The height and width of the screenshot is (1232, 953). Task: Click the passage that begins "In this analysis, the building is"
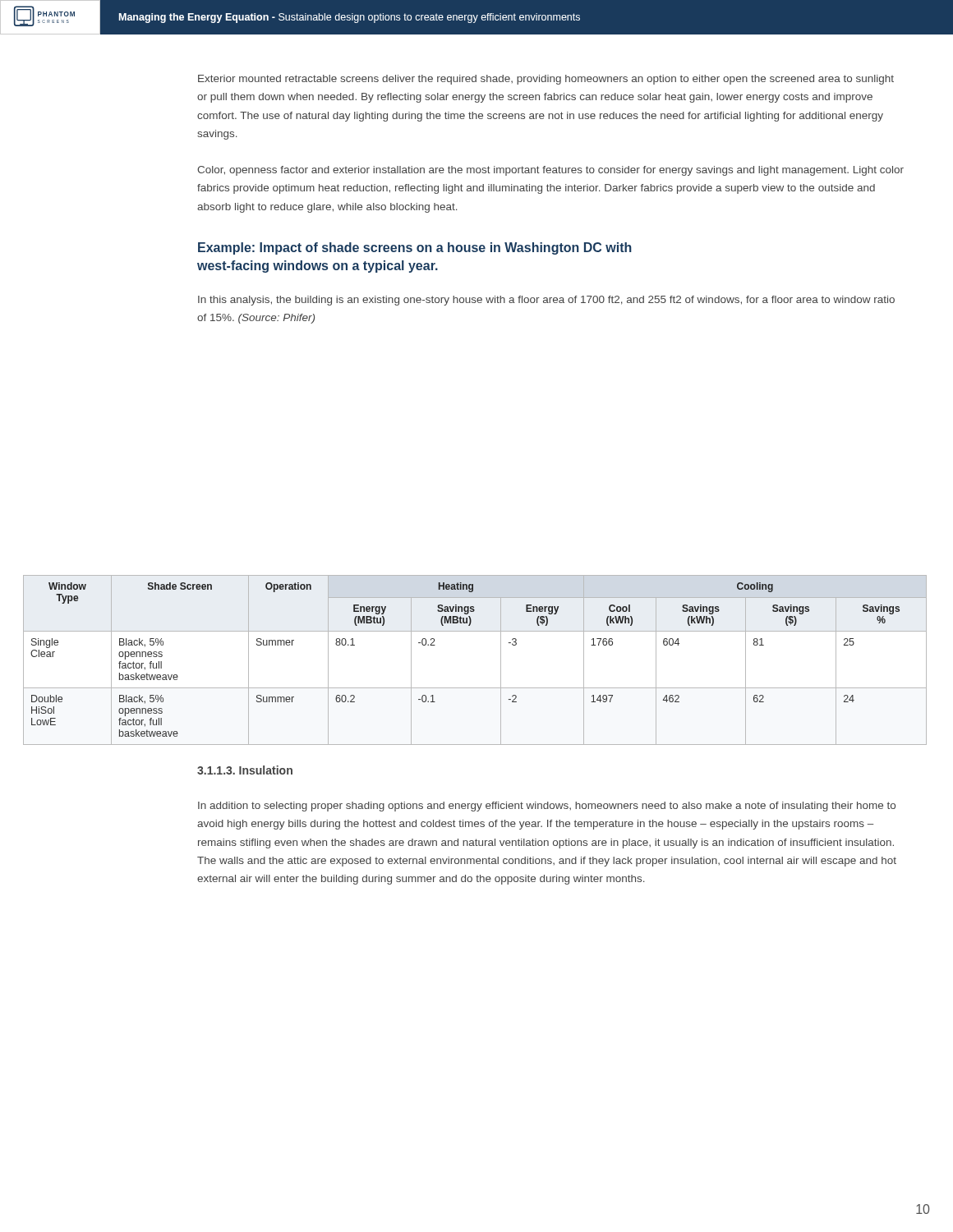pyautogui.click(x=546, y=308)
